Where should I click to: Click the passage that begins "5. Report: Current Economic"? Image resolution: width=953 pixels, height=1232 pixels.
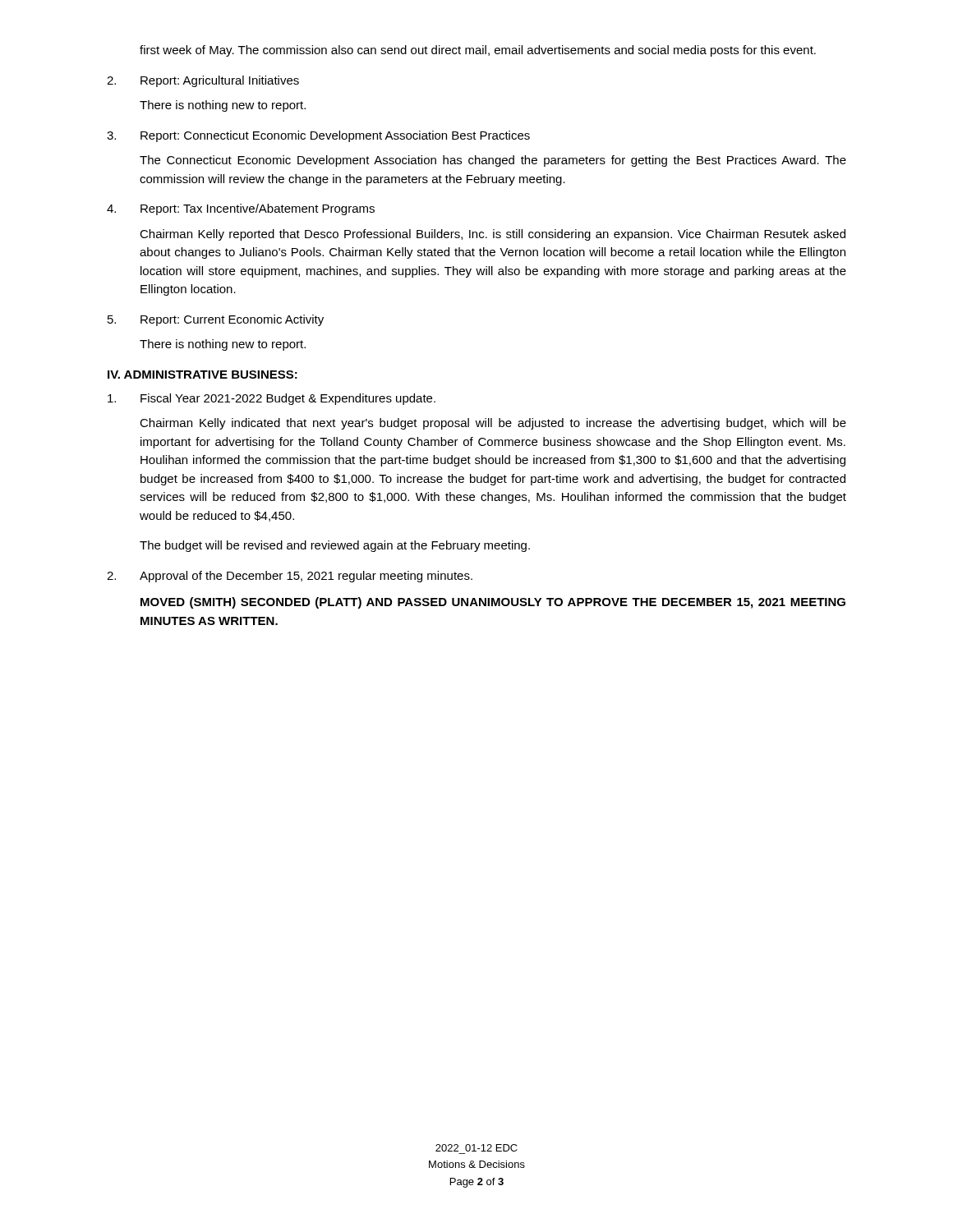click(x=216, y=320)
